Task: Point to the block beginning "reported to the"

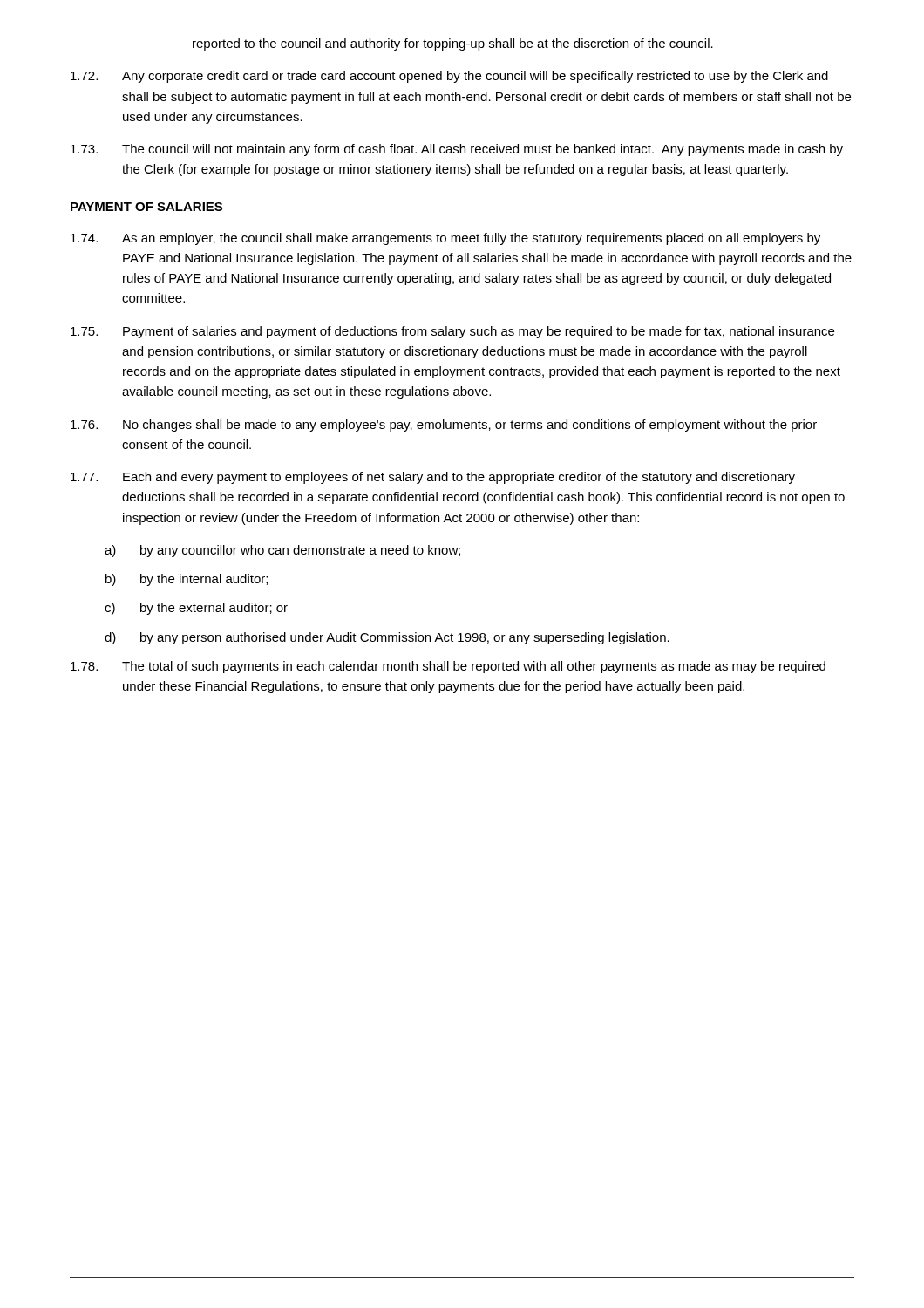Action: [x=453, y=43]
